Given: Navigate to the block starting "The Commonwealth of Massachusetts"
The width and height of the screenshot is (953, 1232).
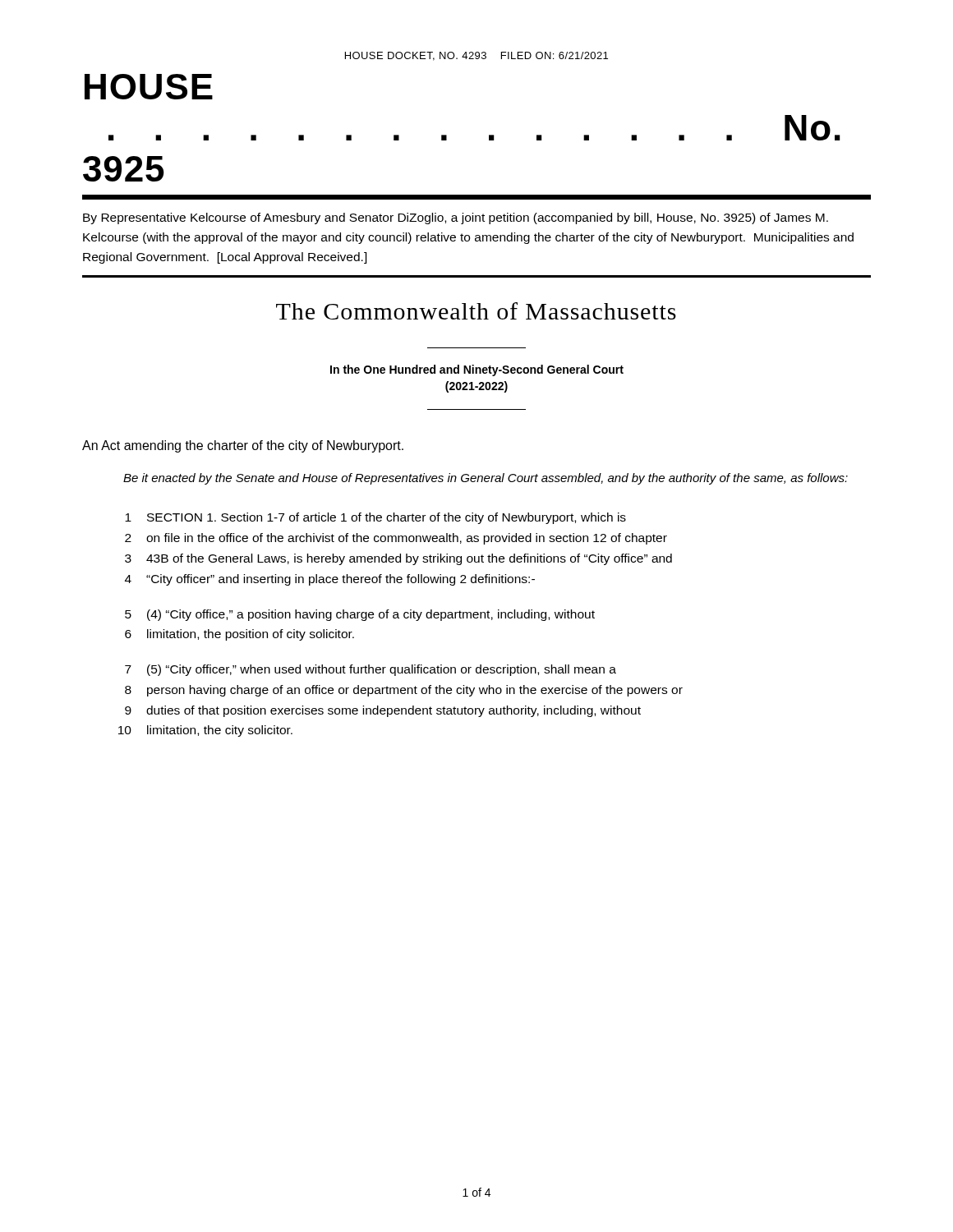Looking at the screenshot, I should pos(476,311).
